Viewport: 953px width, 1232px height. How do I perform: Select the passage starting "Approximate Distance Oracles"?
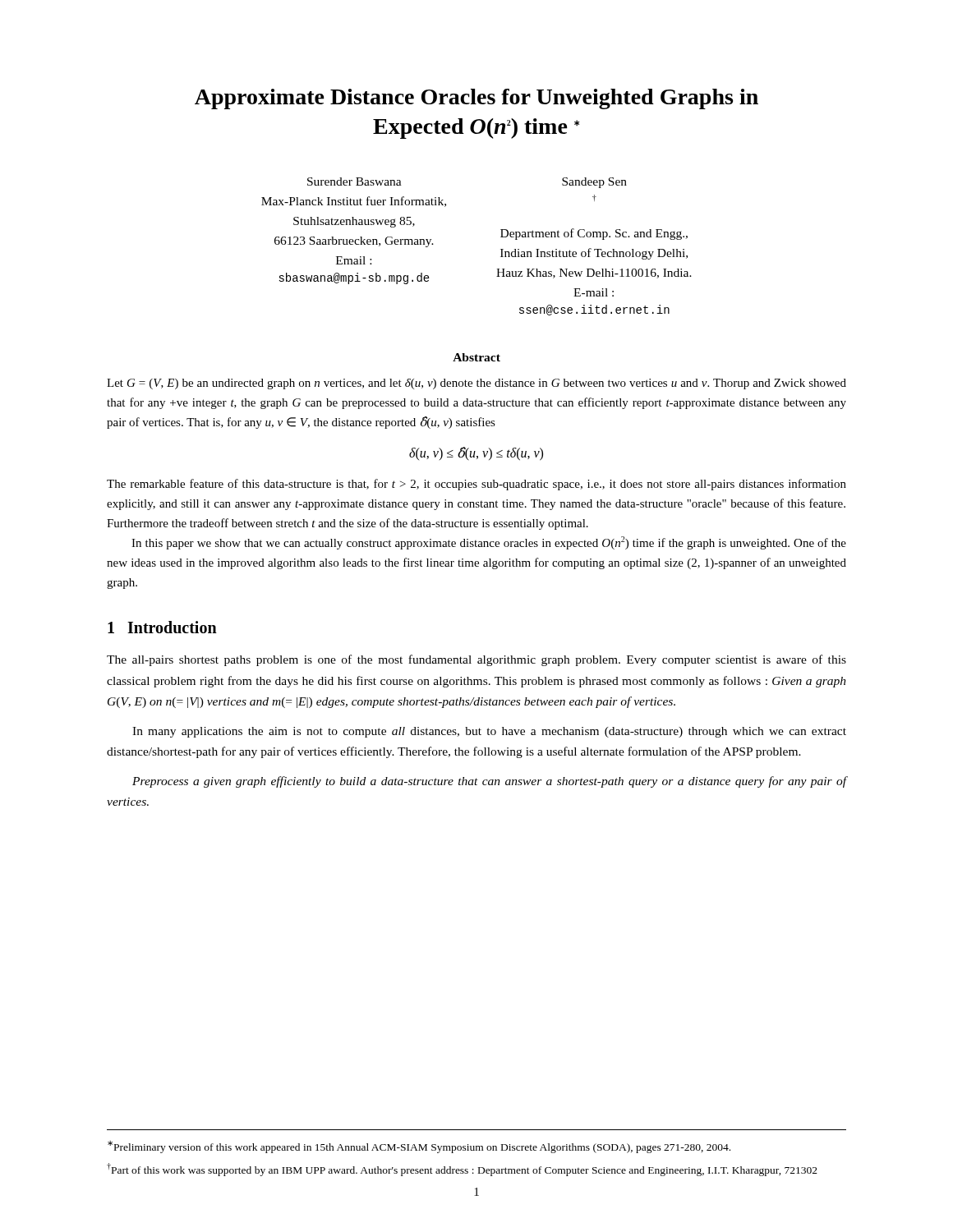coord(476,112)
